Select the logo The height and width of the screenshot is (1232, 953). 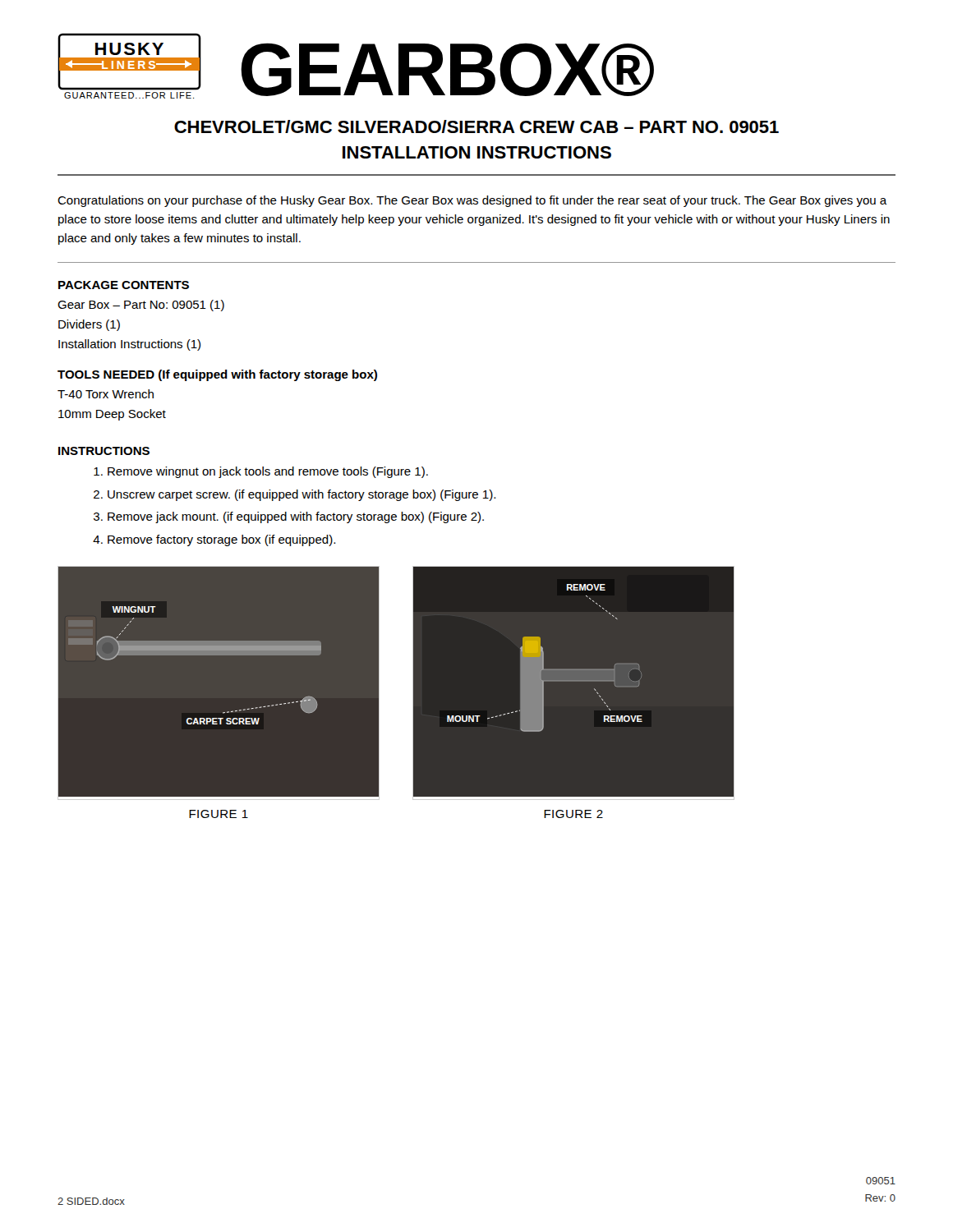pyautogui.click(x=136, y=70)
